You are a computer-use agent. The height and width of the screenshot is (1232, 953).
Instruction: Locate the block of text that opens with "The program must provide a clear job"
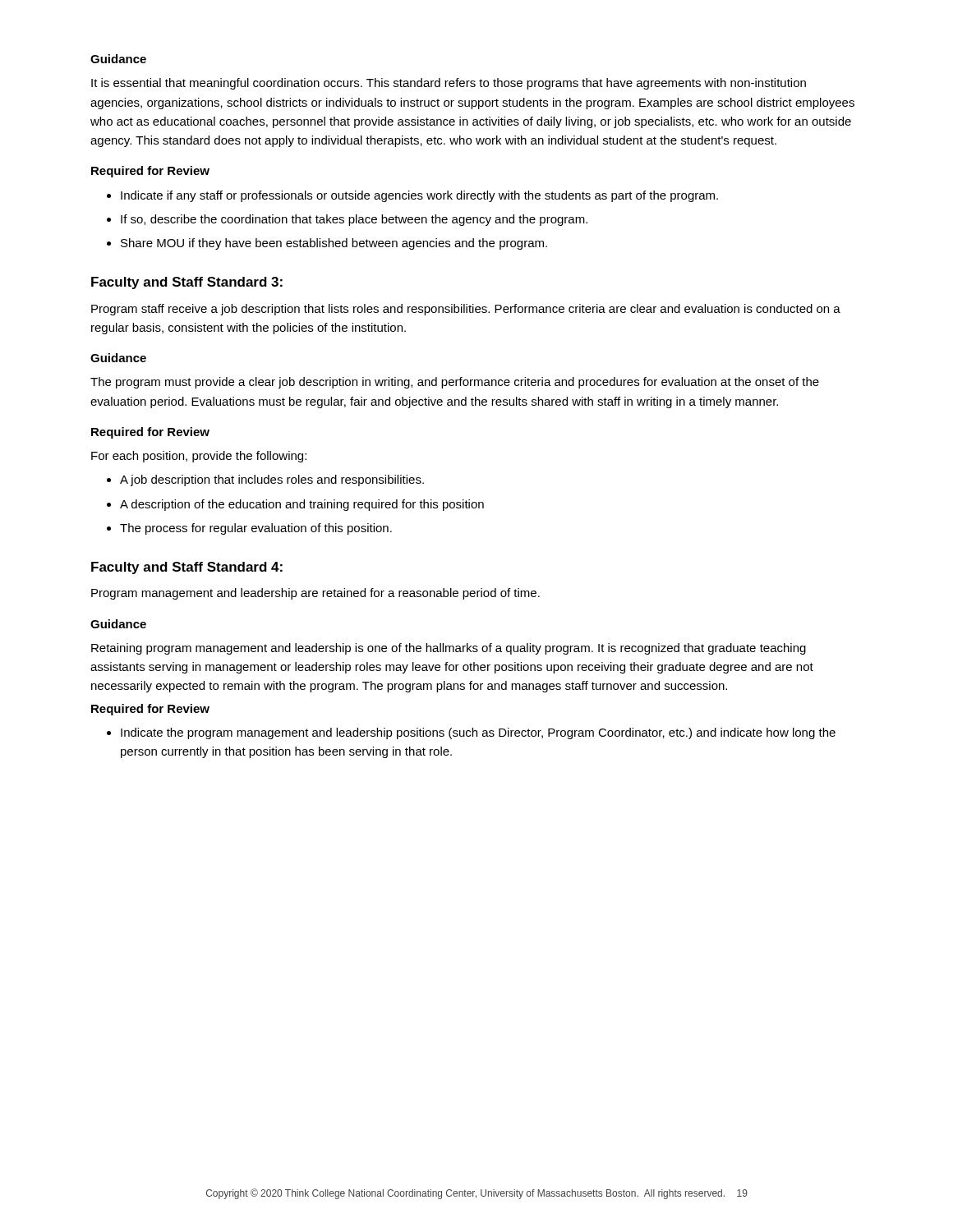point(476,391)
